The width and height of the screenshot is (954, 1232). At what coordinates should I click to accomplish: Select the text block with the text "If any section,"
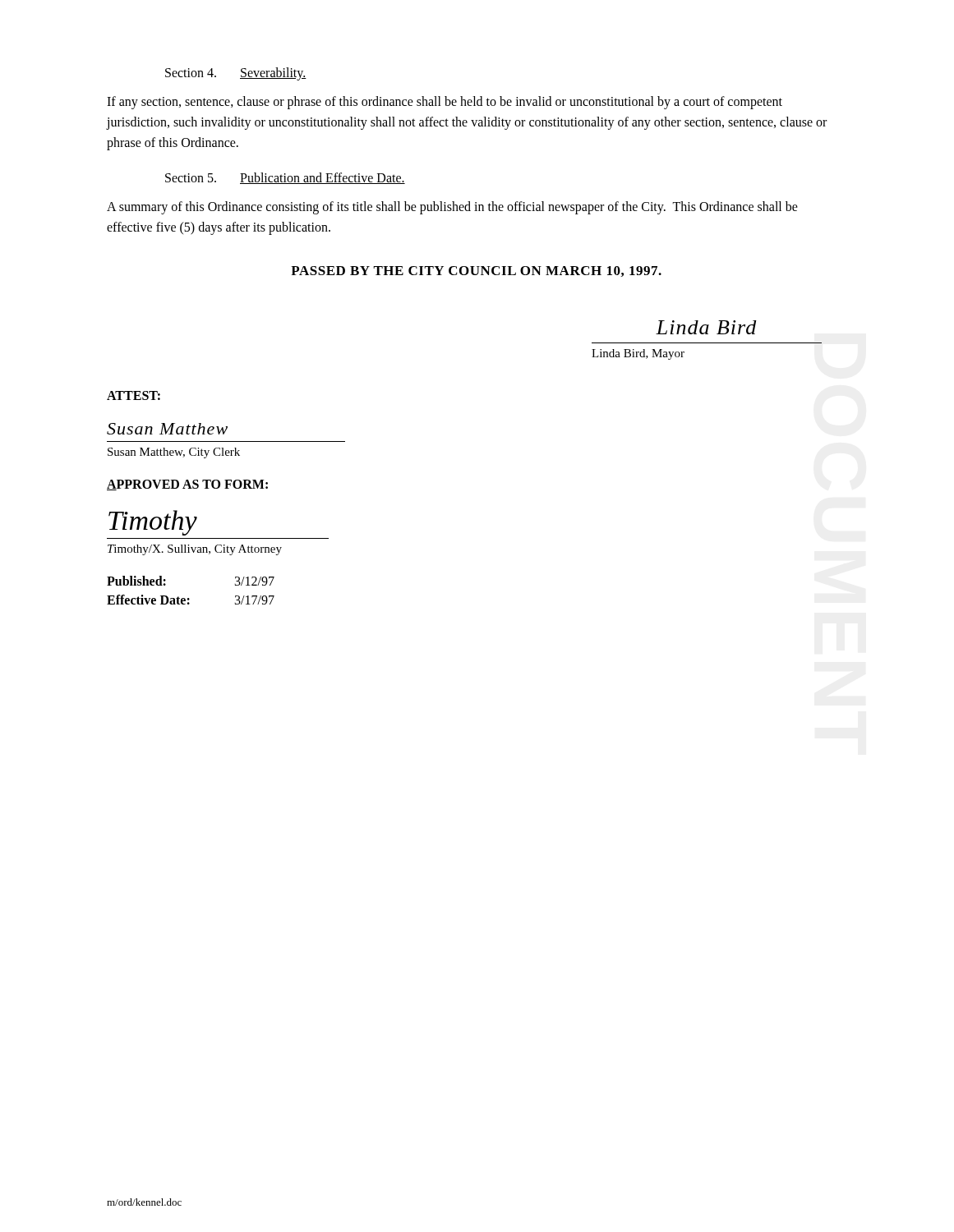tap(467, 122)
